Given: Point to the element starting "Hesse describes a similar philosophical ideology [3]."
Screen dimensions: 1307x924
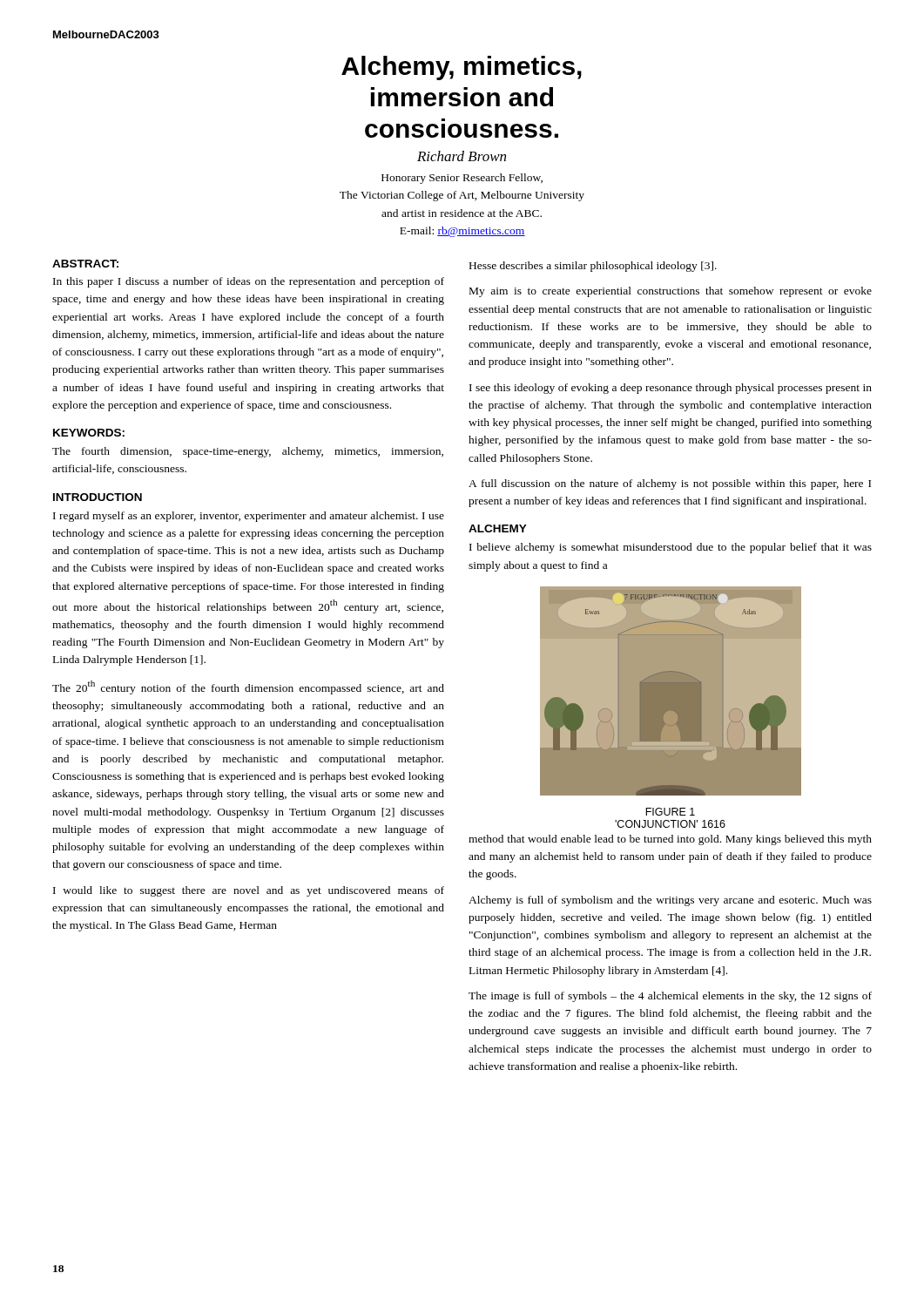Looking at the screenshot, I should [x=670, y=266].
